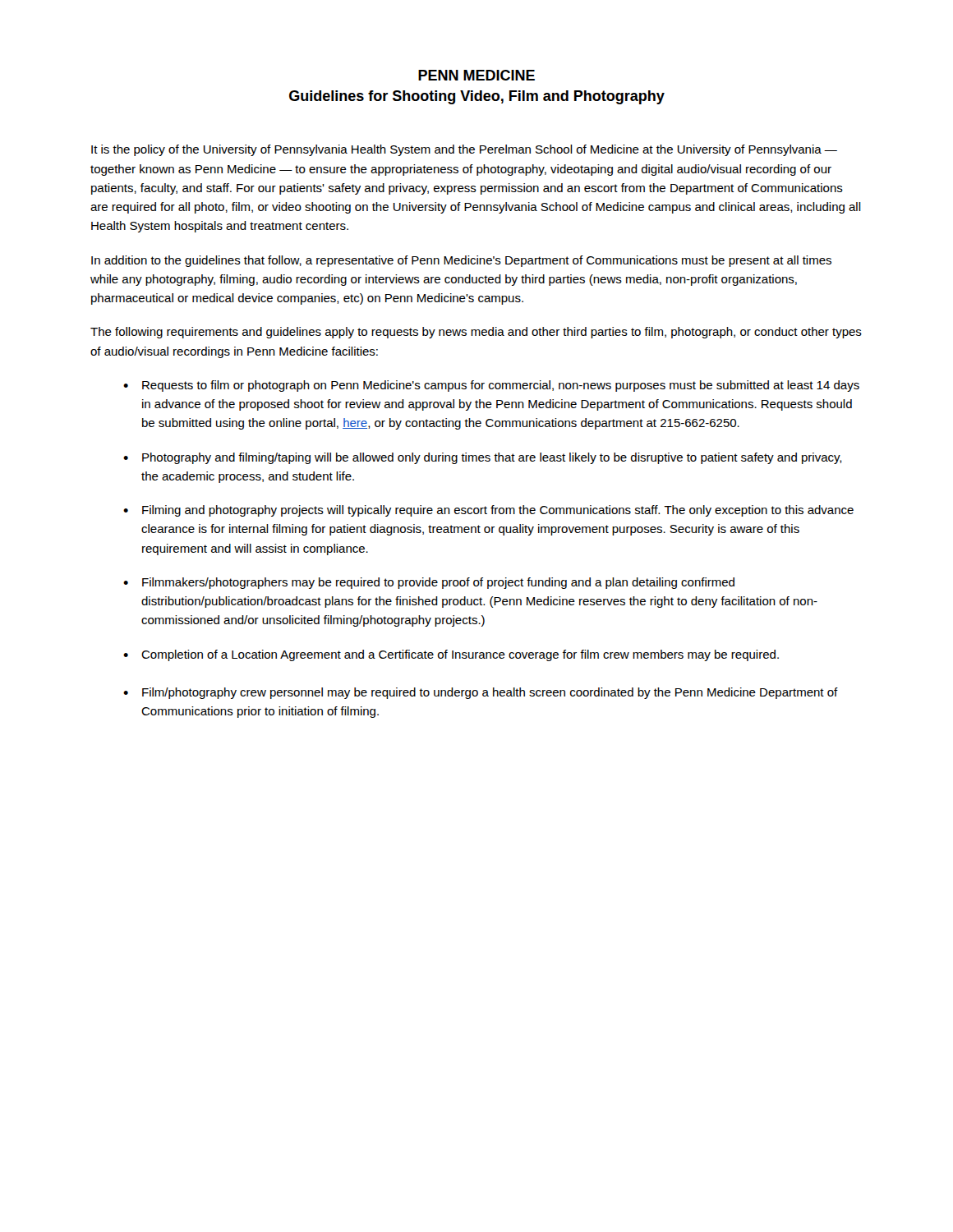Locate the text block that reads "It is the policy"
Screen dimensions: 1232x953
pyautogui.click(x=476, y=188)
